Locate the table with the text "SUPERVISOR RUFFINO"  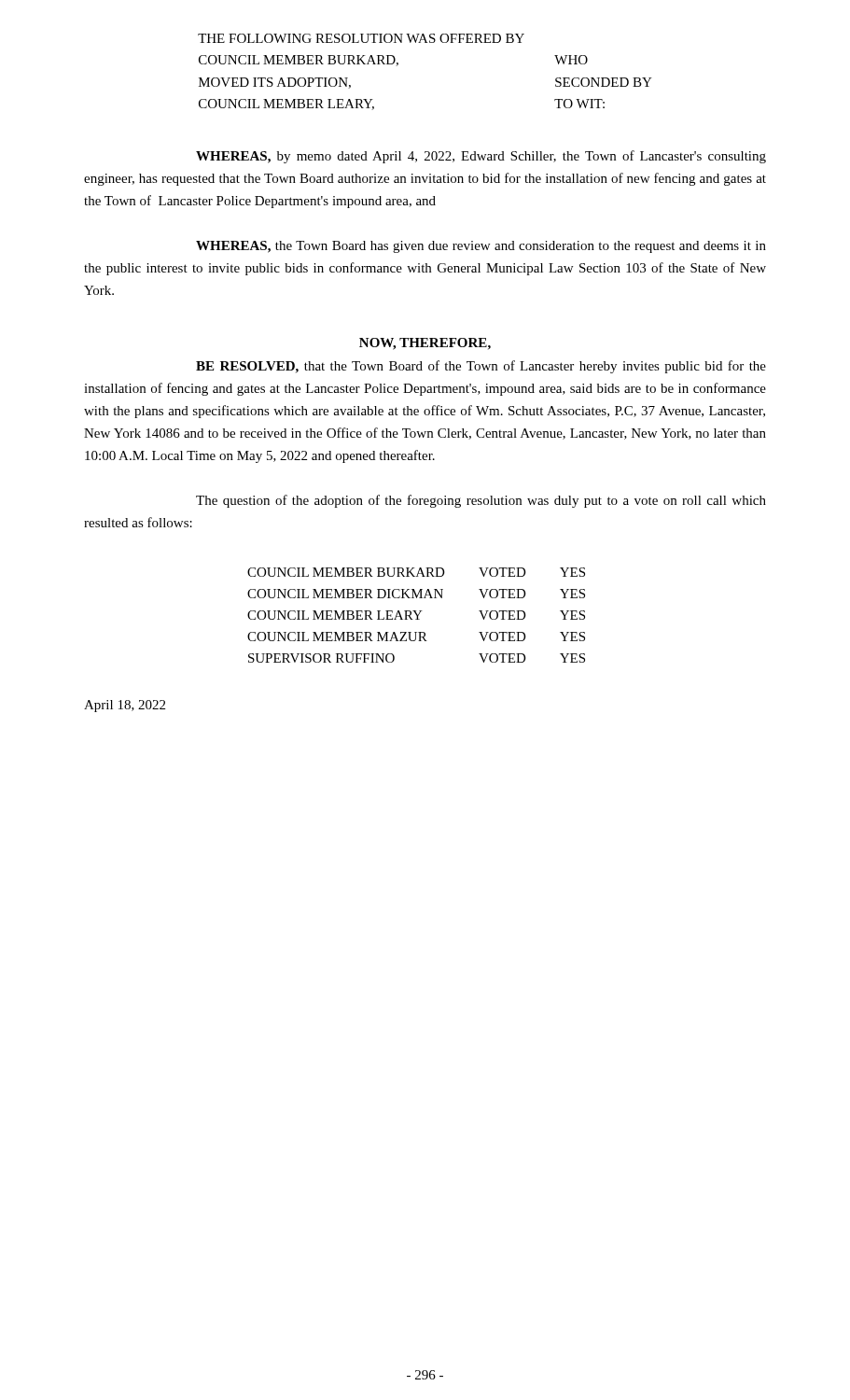(425, 616)
